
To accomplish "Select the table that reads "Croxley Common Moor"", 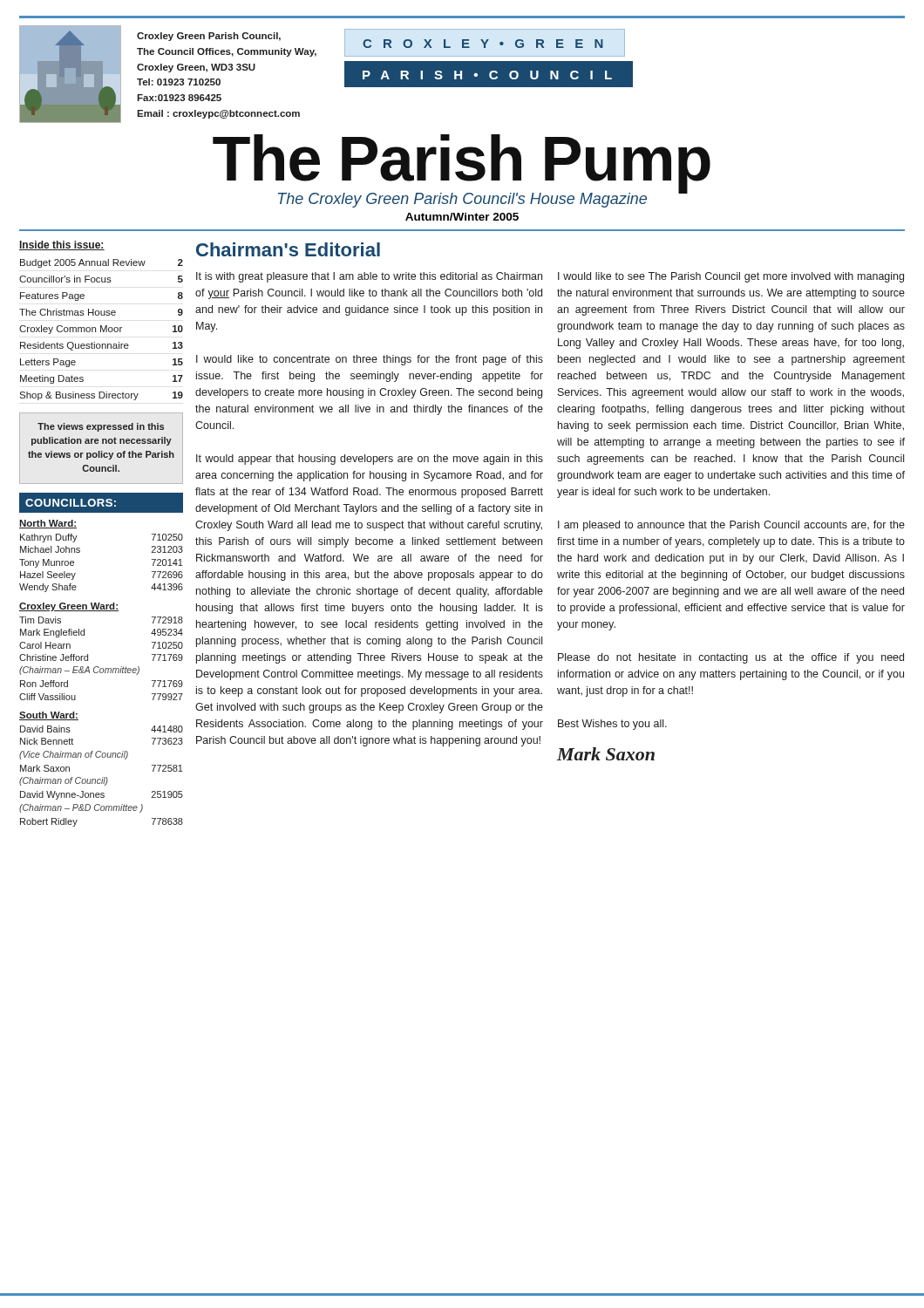I will 101,329.
